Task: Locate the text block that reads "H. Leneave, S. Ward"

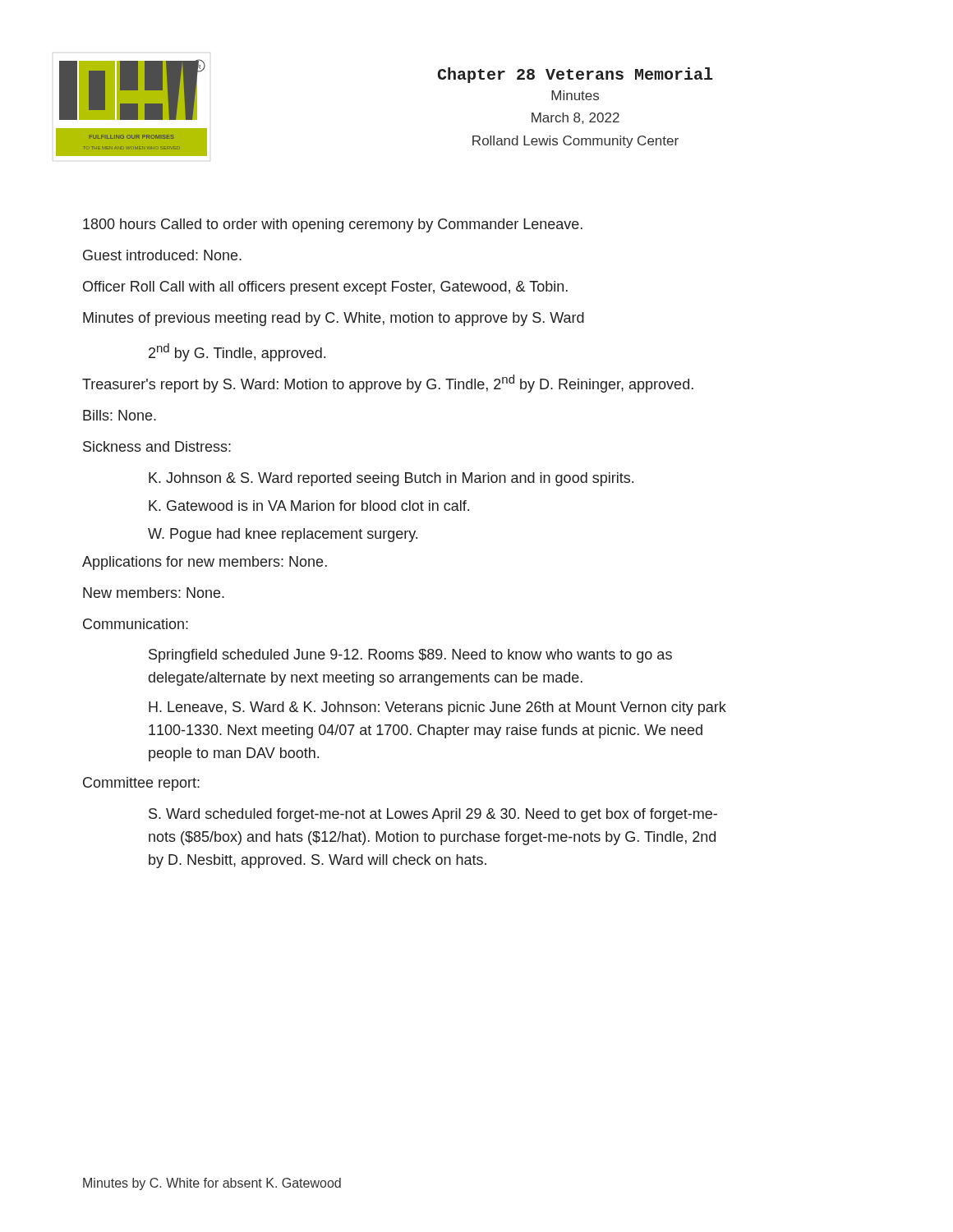Action: pos(437,730)
